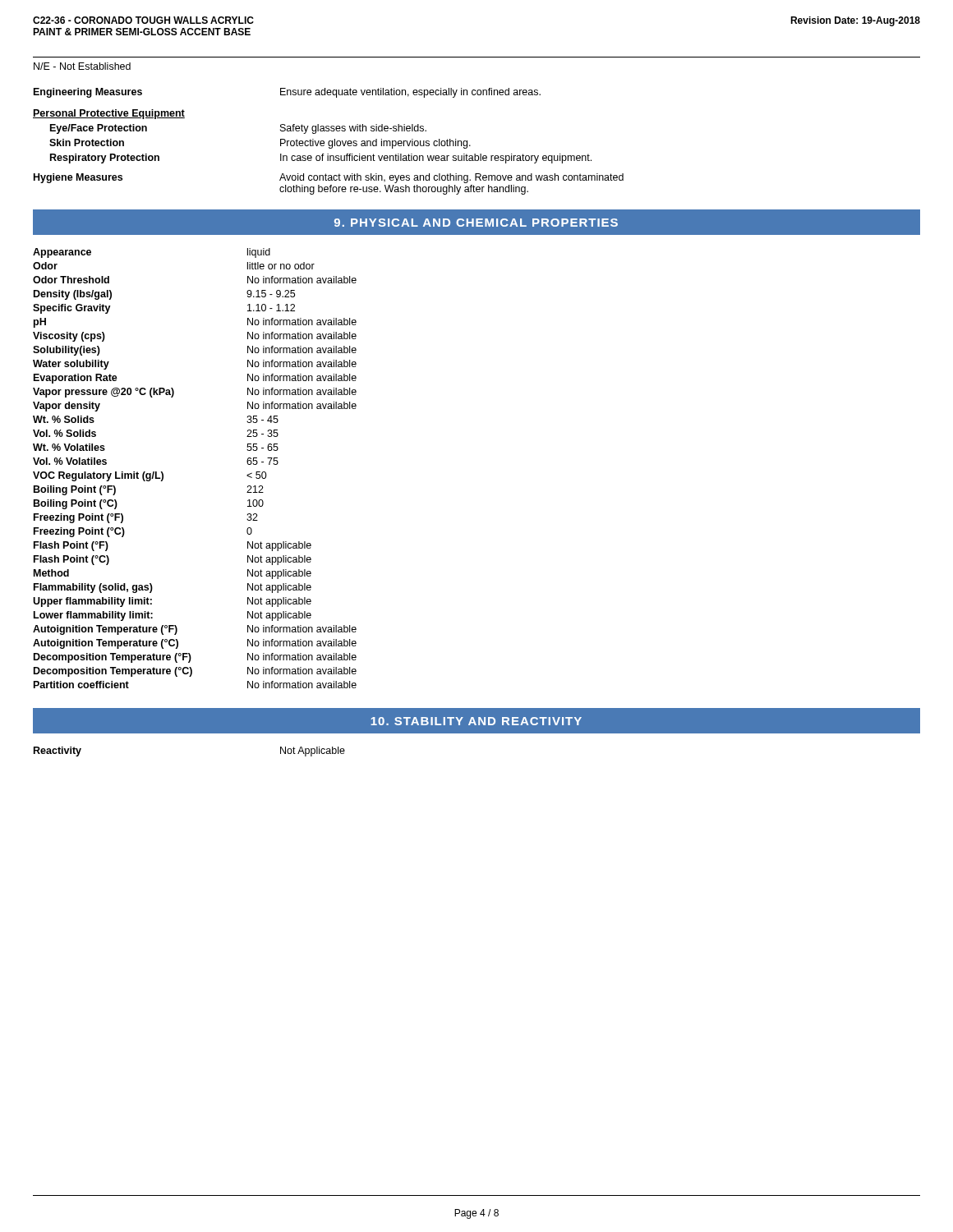
Task: Click on the text that says "Lower flammability limit:Not applicable"
Action: 255,615
